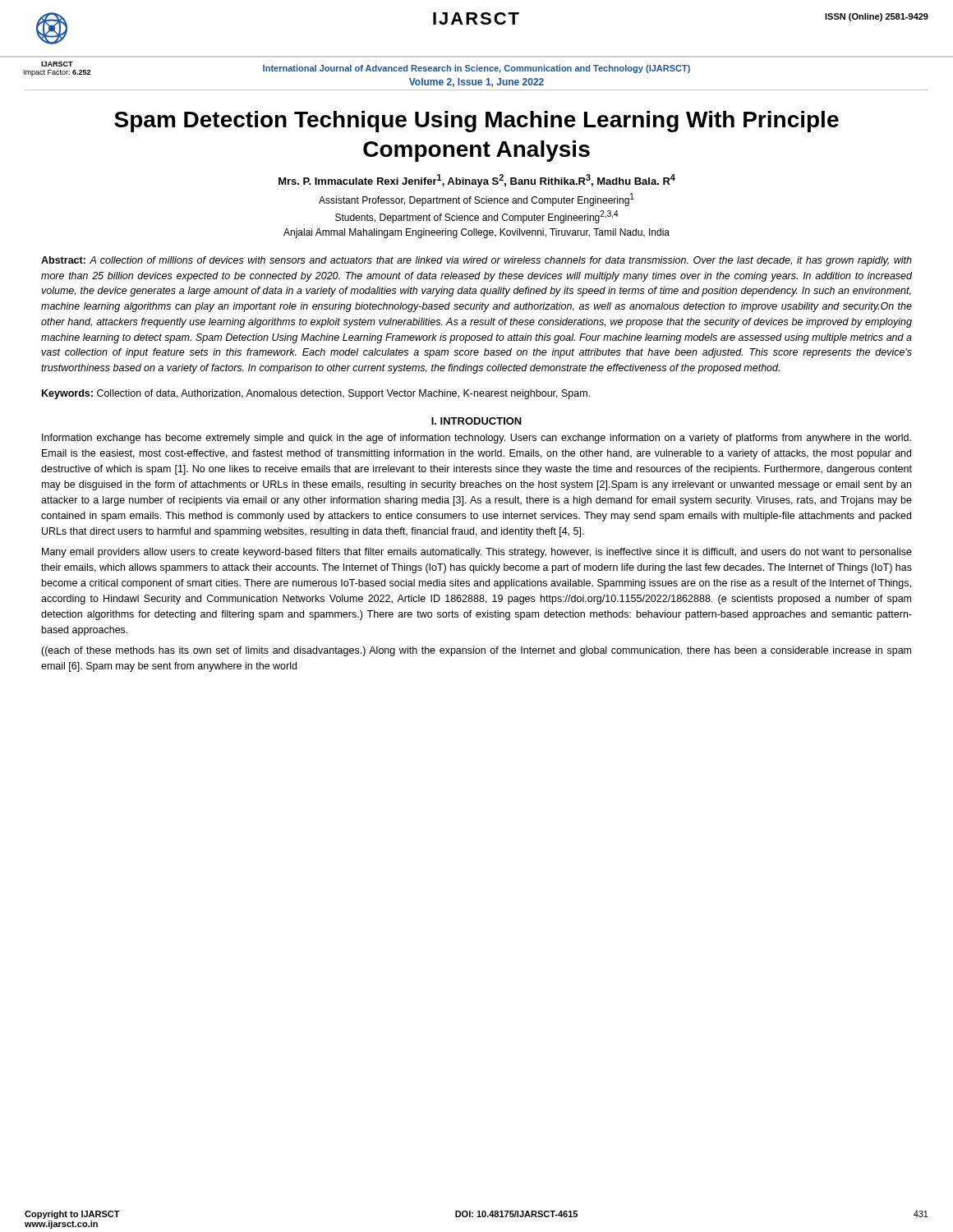Click on the text starting "Spam Detection Technique Using Machine Learning With Principle"

tap(476, 134)
